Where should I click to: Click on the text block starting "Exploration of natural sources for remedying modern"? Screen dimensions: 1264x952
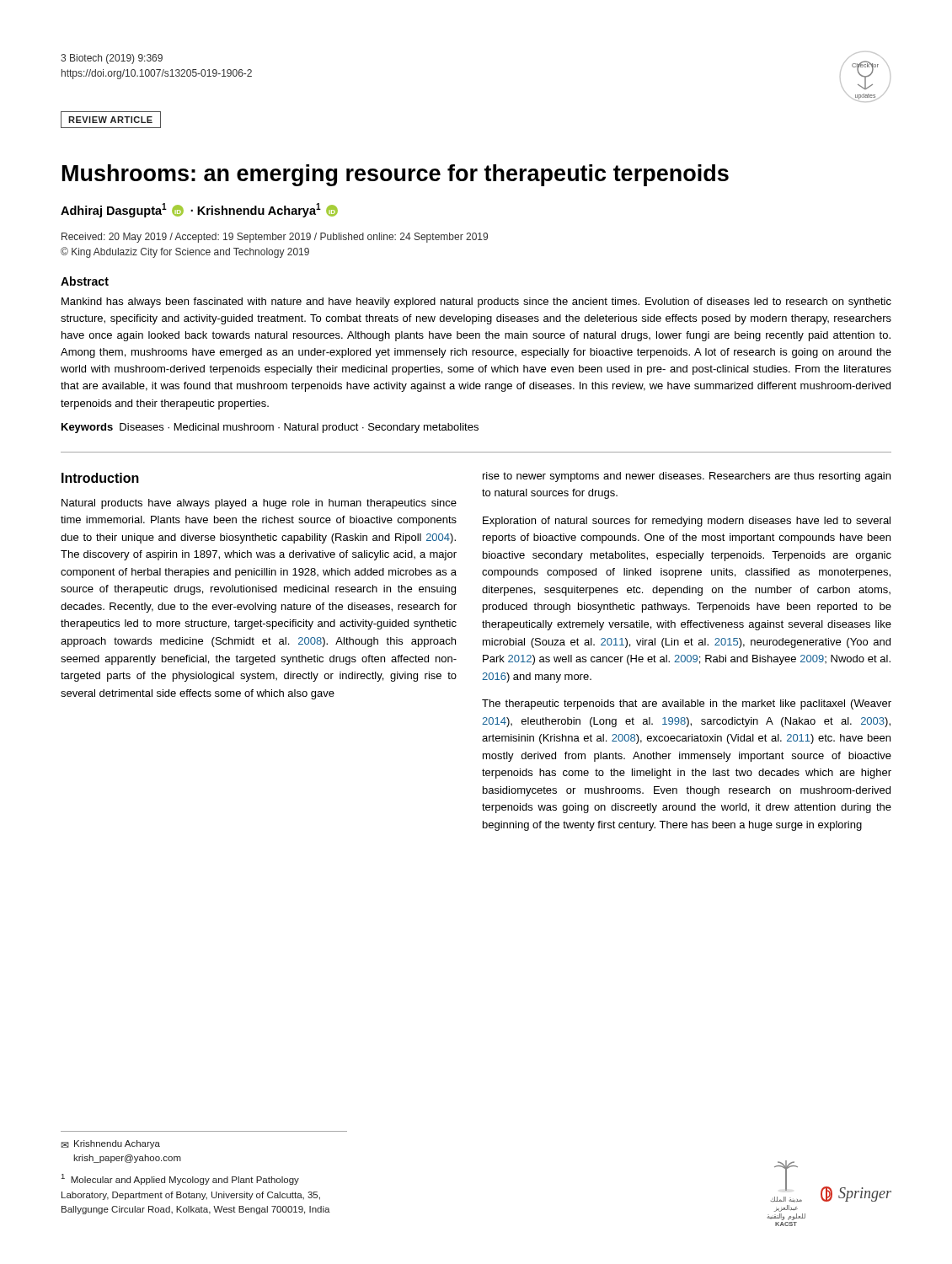687,598
